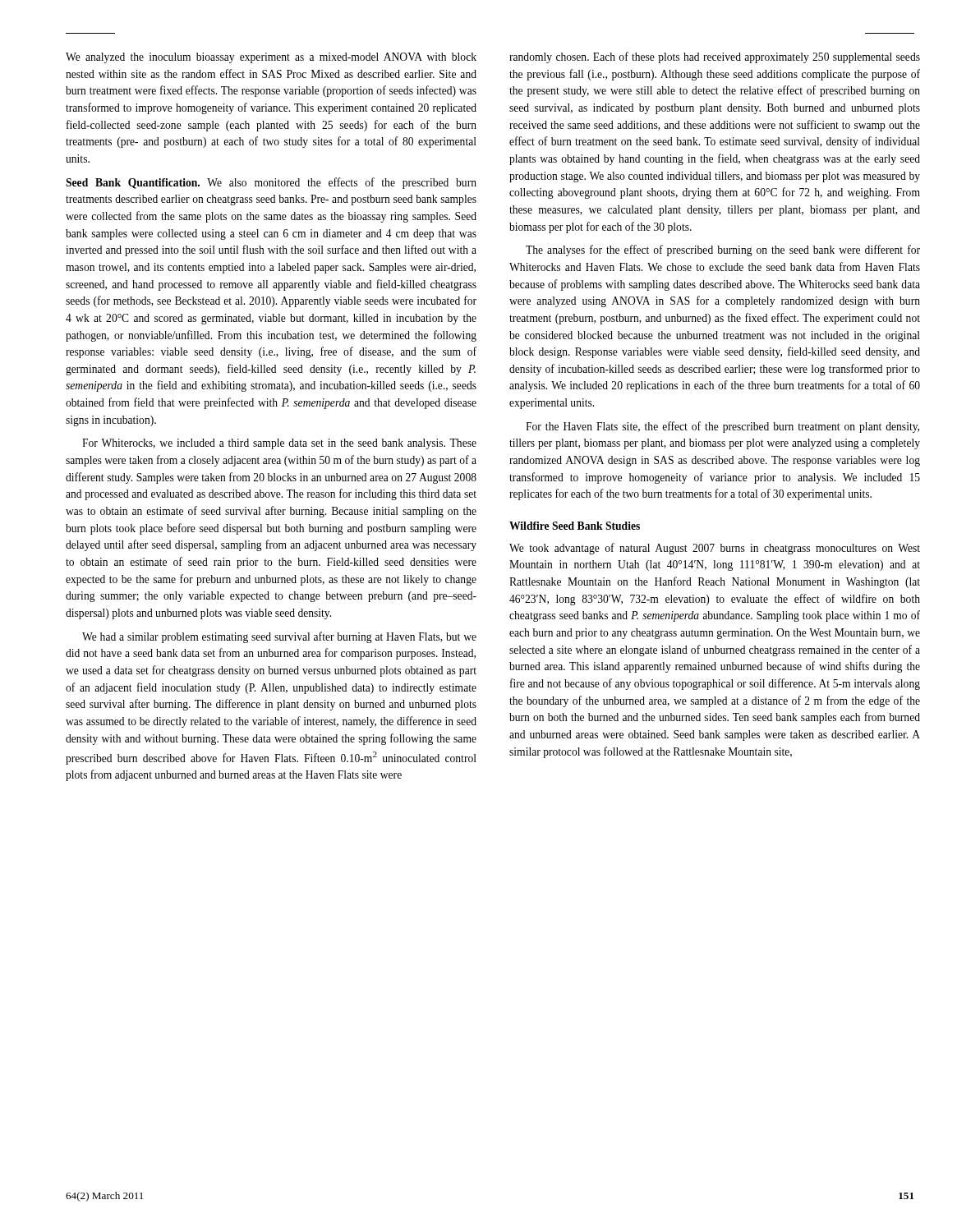Click on the section header with the text "Seed Bank Quantification. We"
This screenshot has height=1232, width=980.
coord(271,302)
